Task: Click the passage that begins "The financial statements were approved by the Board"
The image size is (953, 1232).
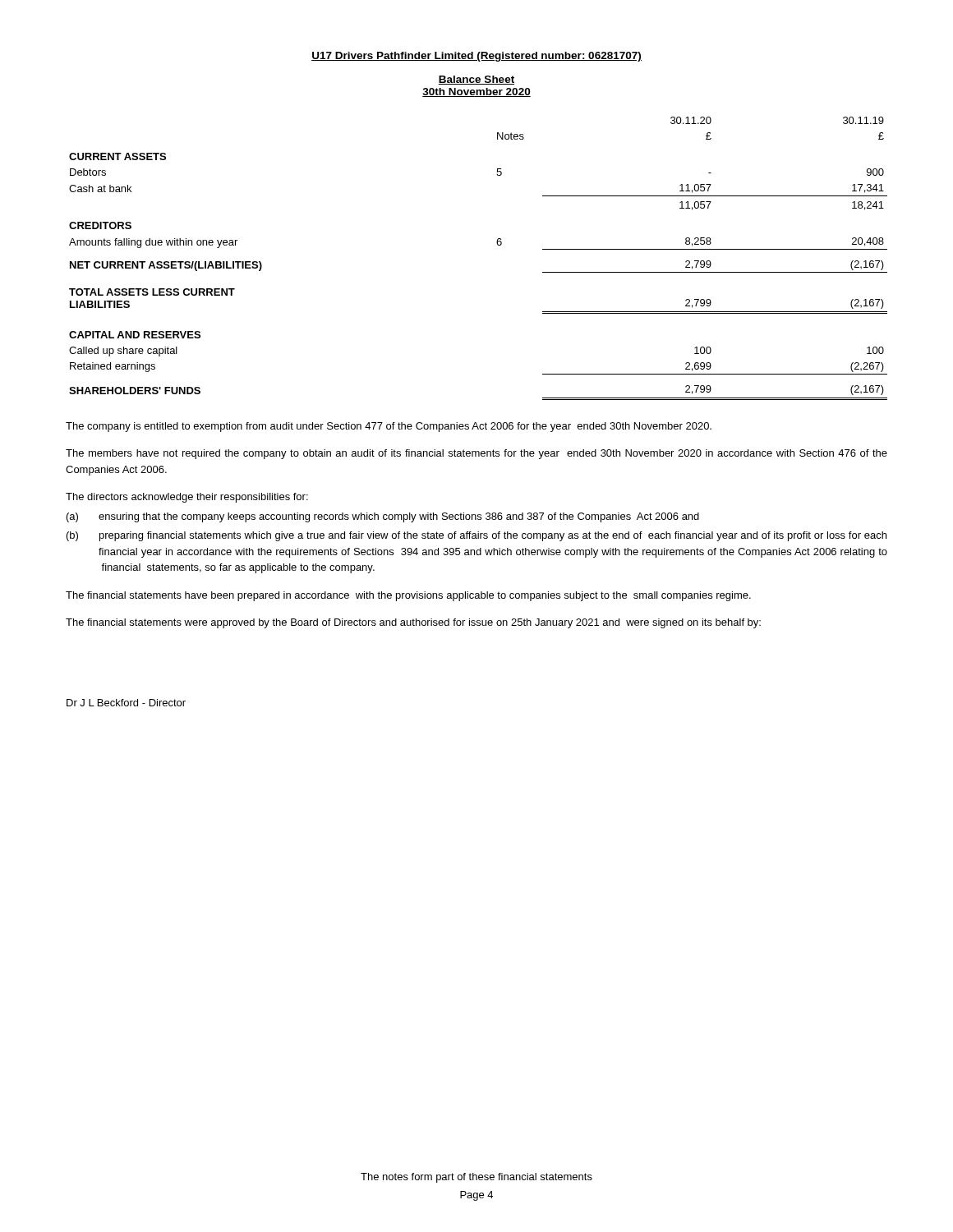Action: pyautogui.click(x=414, y=622)
